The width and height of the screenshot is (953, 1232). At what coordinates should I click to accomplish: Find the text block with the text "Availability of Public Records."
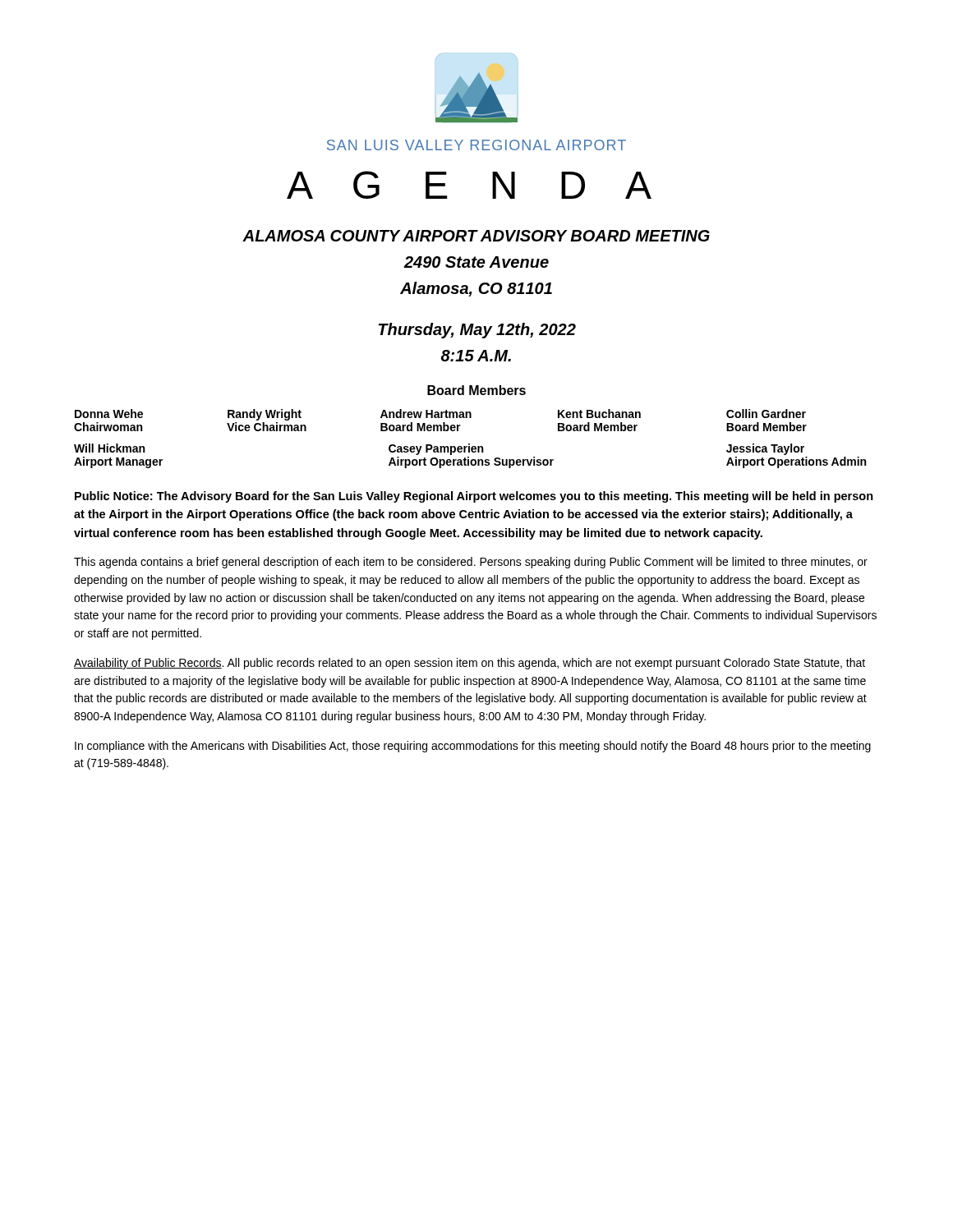click(x=470, y=689)
